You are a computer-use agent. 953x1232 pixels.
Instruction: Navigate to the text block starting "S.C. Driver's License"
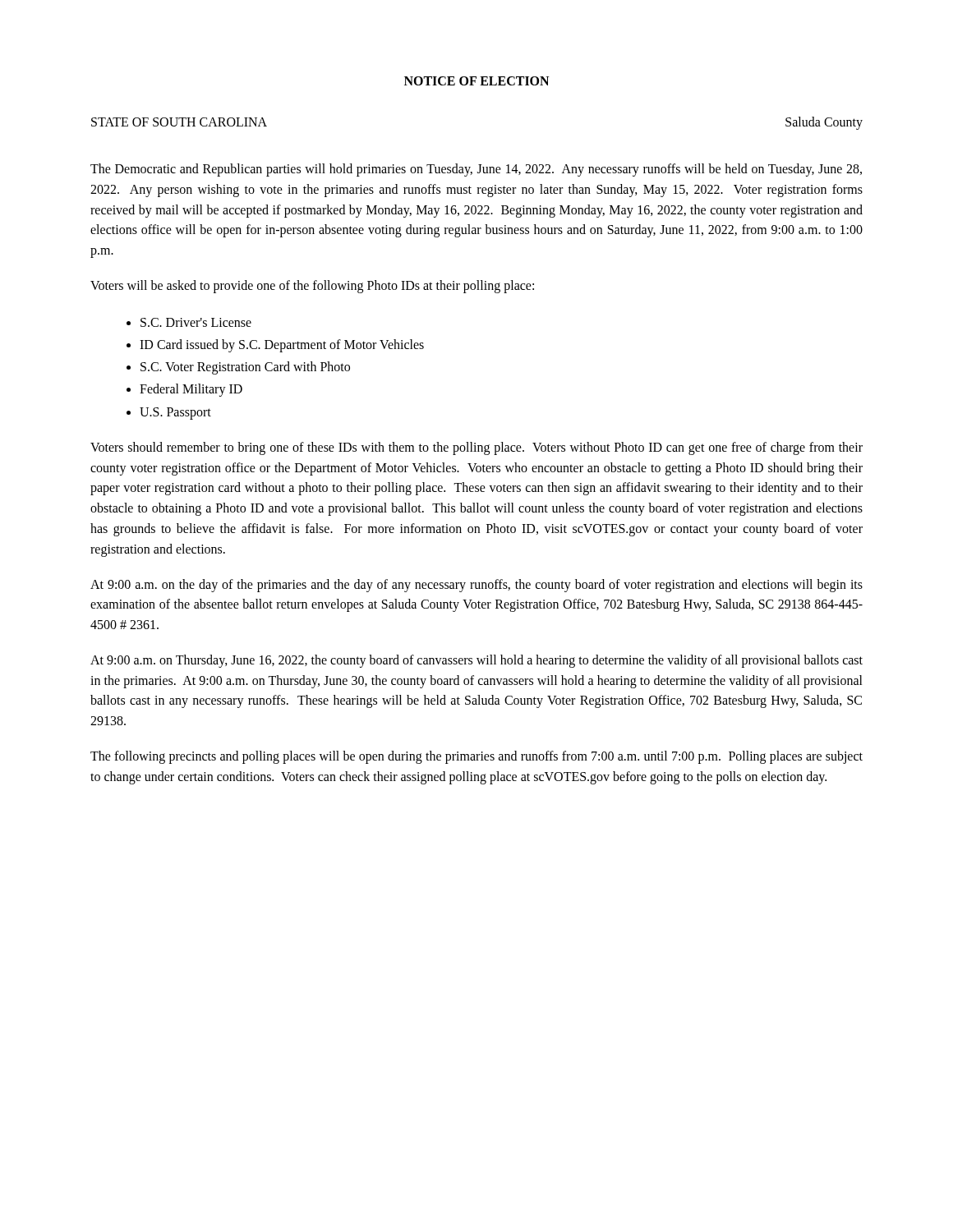[196, 322]
